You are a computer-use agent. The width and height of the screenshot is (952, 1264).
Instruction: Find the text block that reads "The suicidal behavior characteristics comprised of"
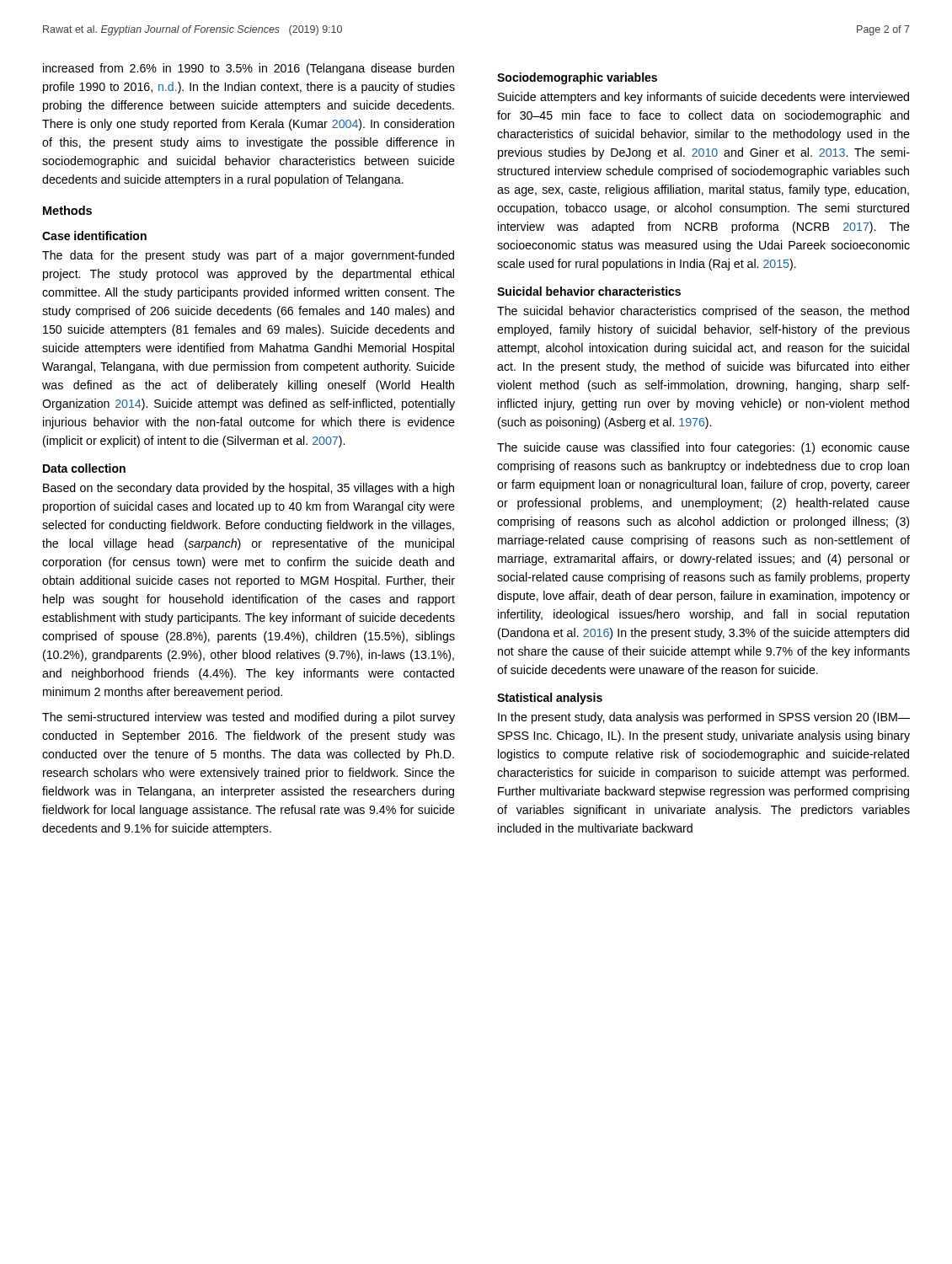(x=703, y=490)
